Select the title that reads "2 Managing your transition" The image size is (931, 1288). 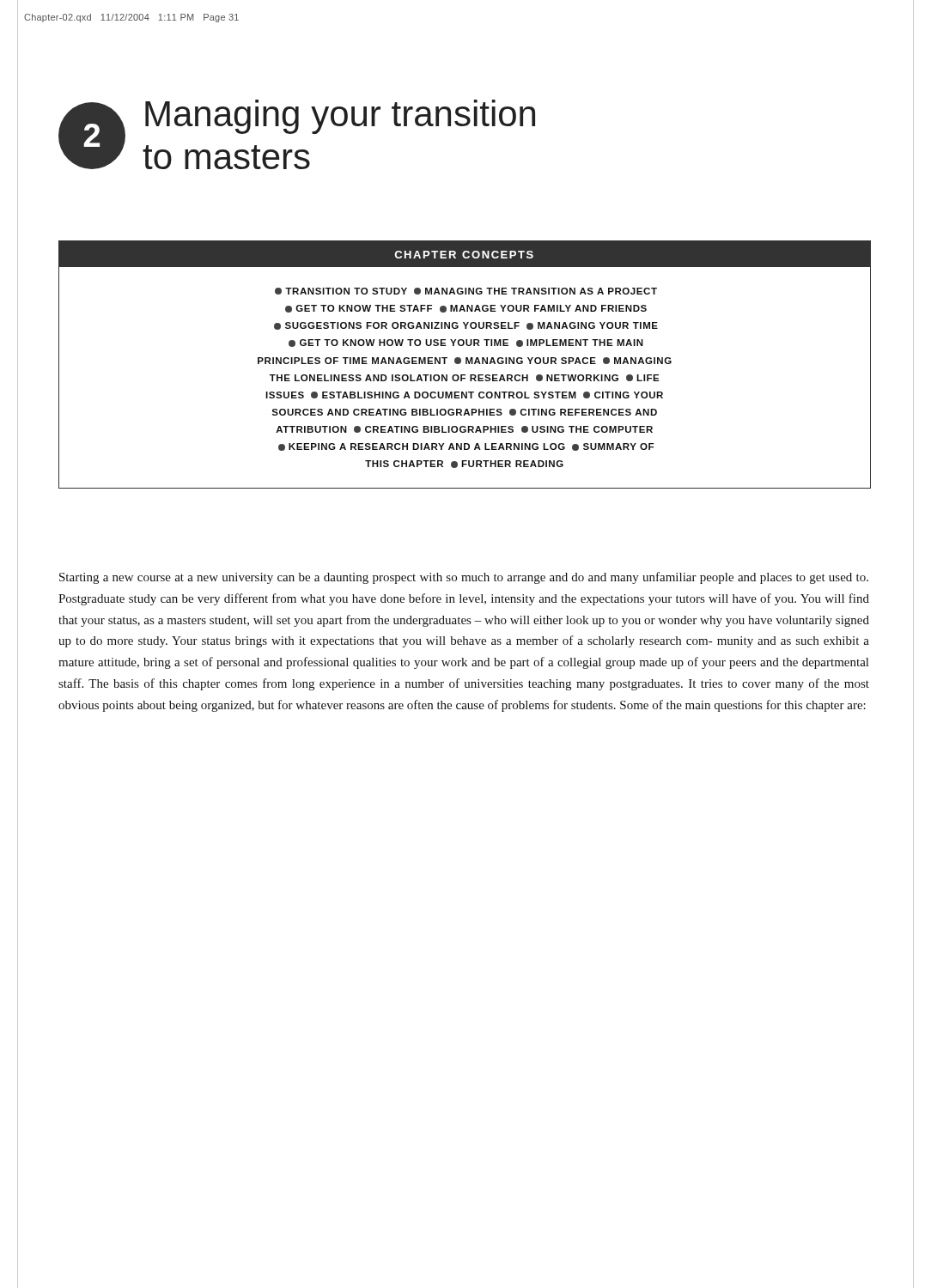tap(432, 136)
